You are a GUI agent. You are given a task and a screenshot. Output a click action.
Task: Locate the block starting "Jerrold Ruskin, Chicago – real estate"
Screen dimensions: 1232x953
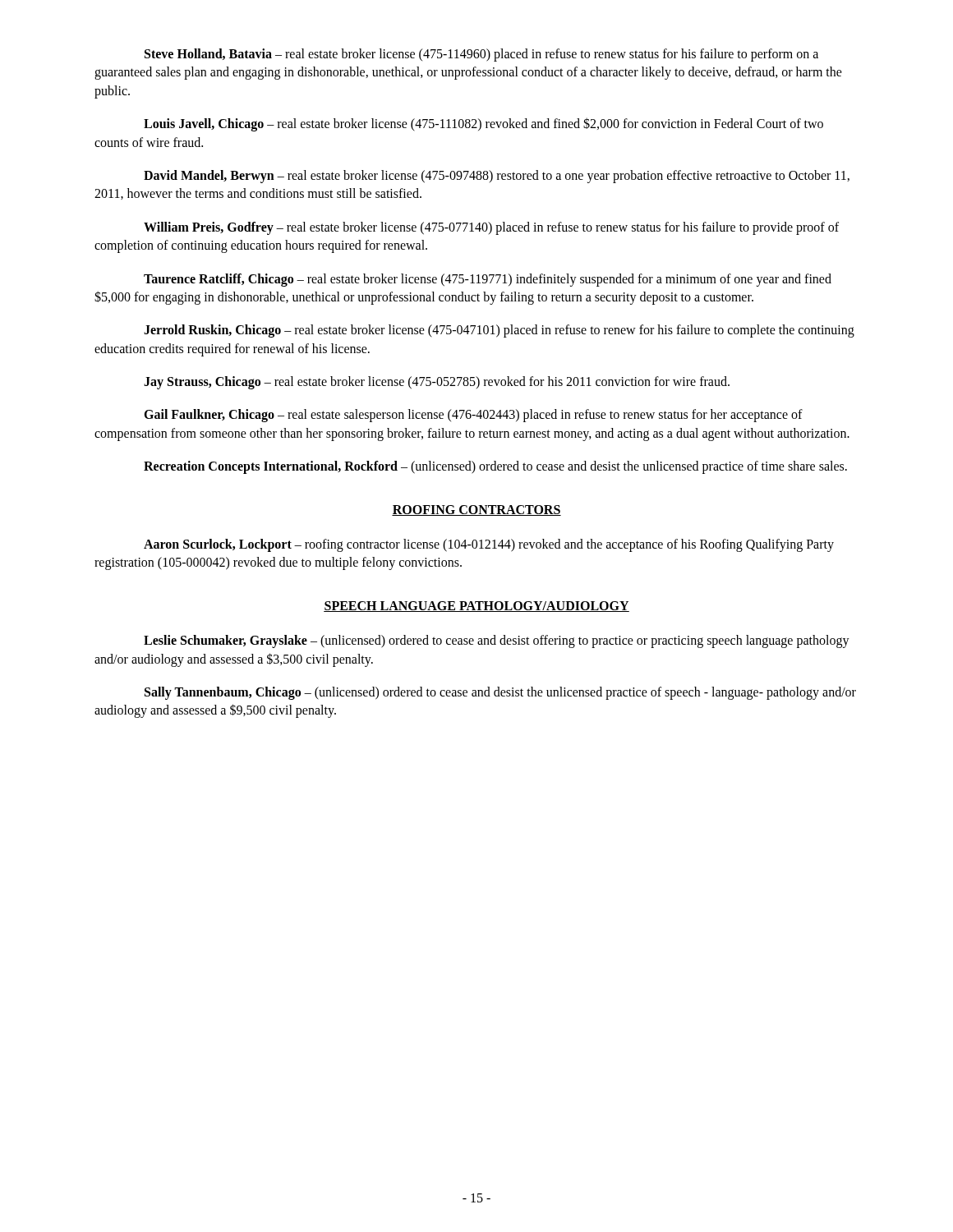474,339
